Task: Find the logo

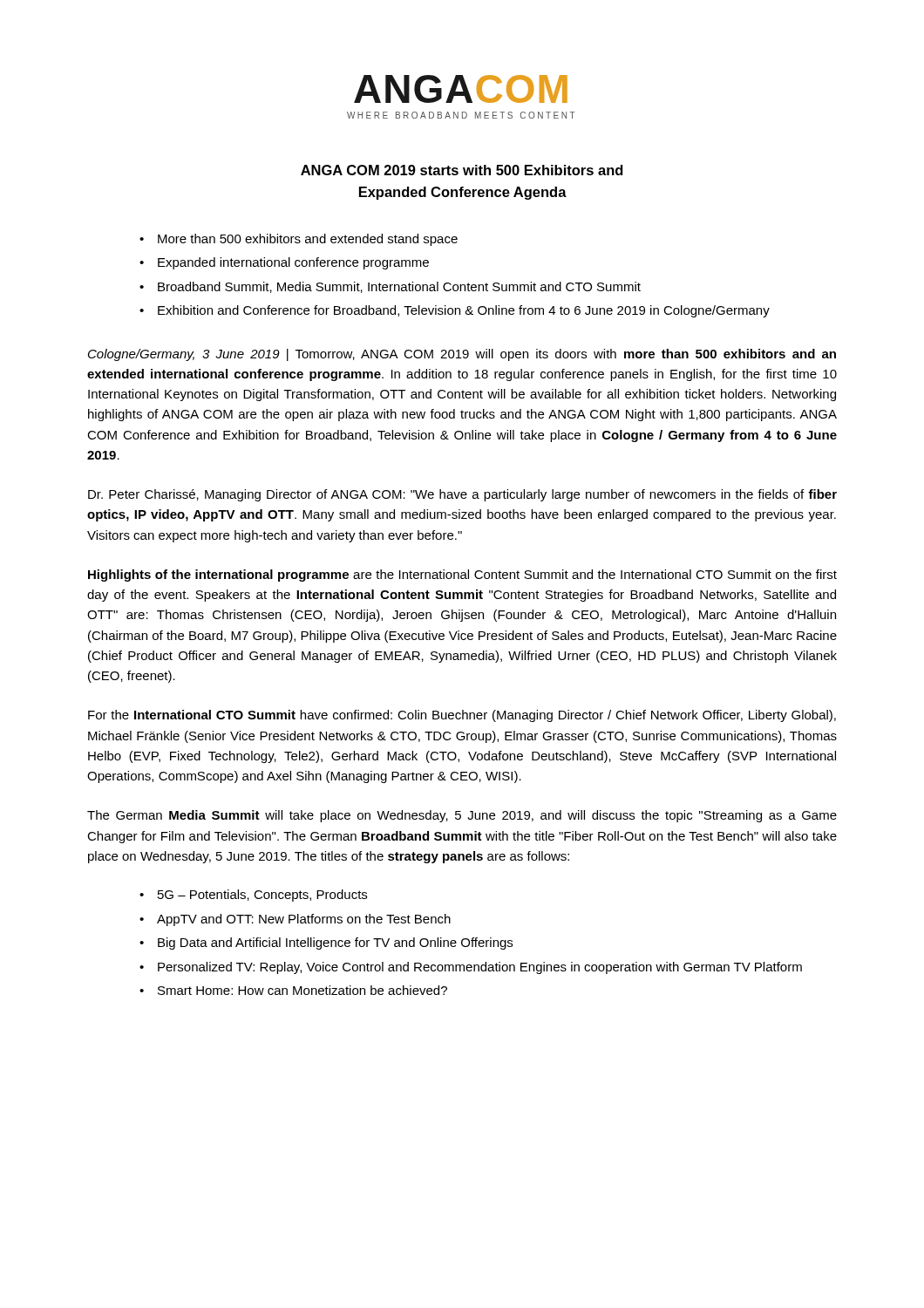Action: point(462,93)
